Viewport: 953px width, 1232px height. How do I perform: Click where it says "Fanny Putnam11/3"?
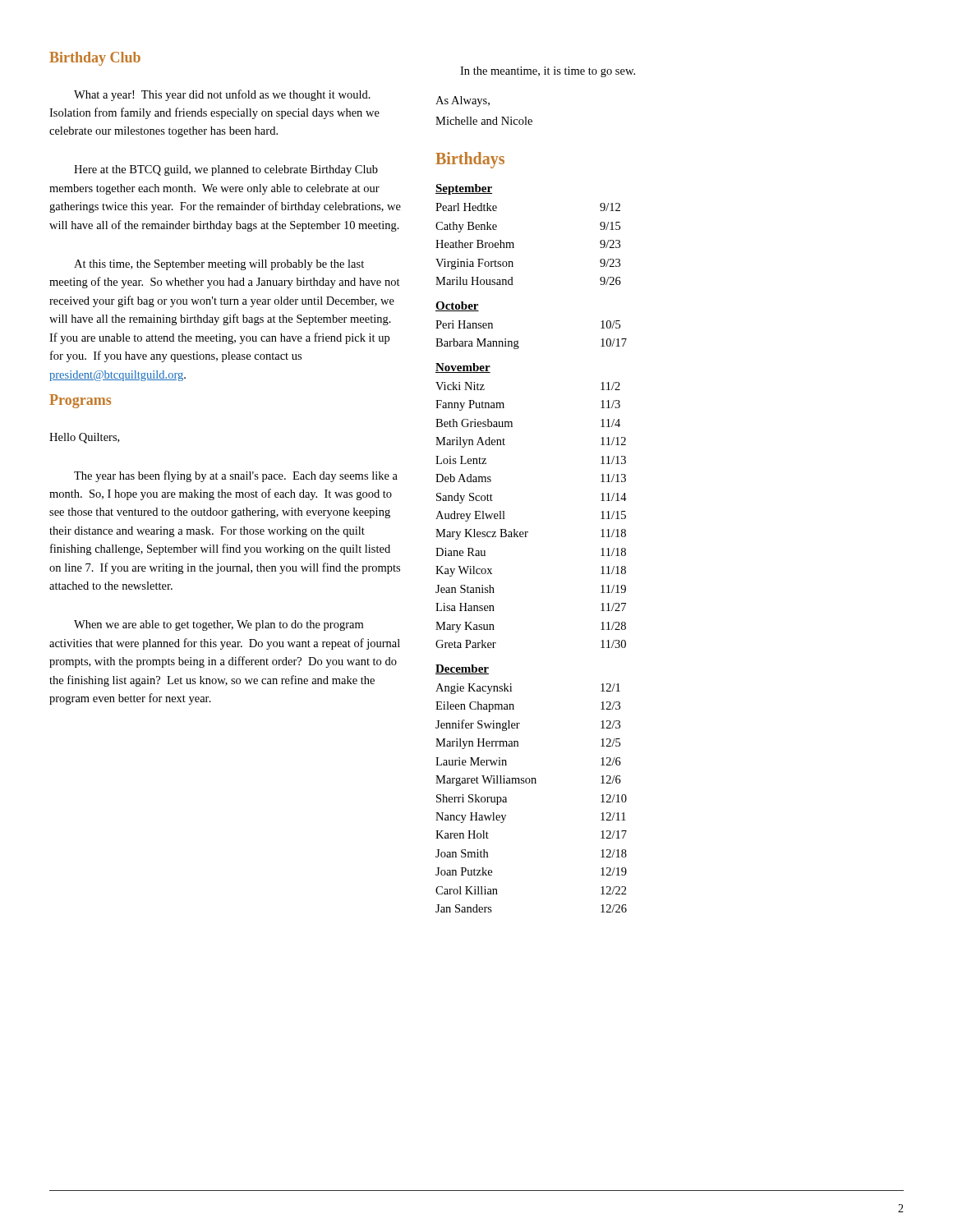[479, 405]
